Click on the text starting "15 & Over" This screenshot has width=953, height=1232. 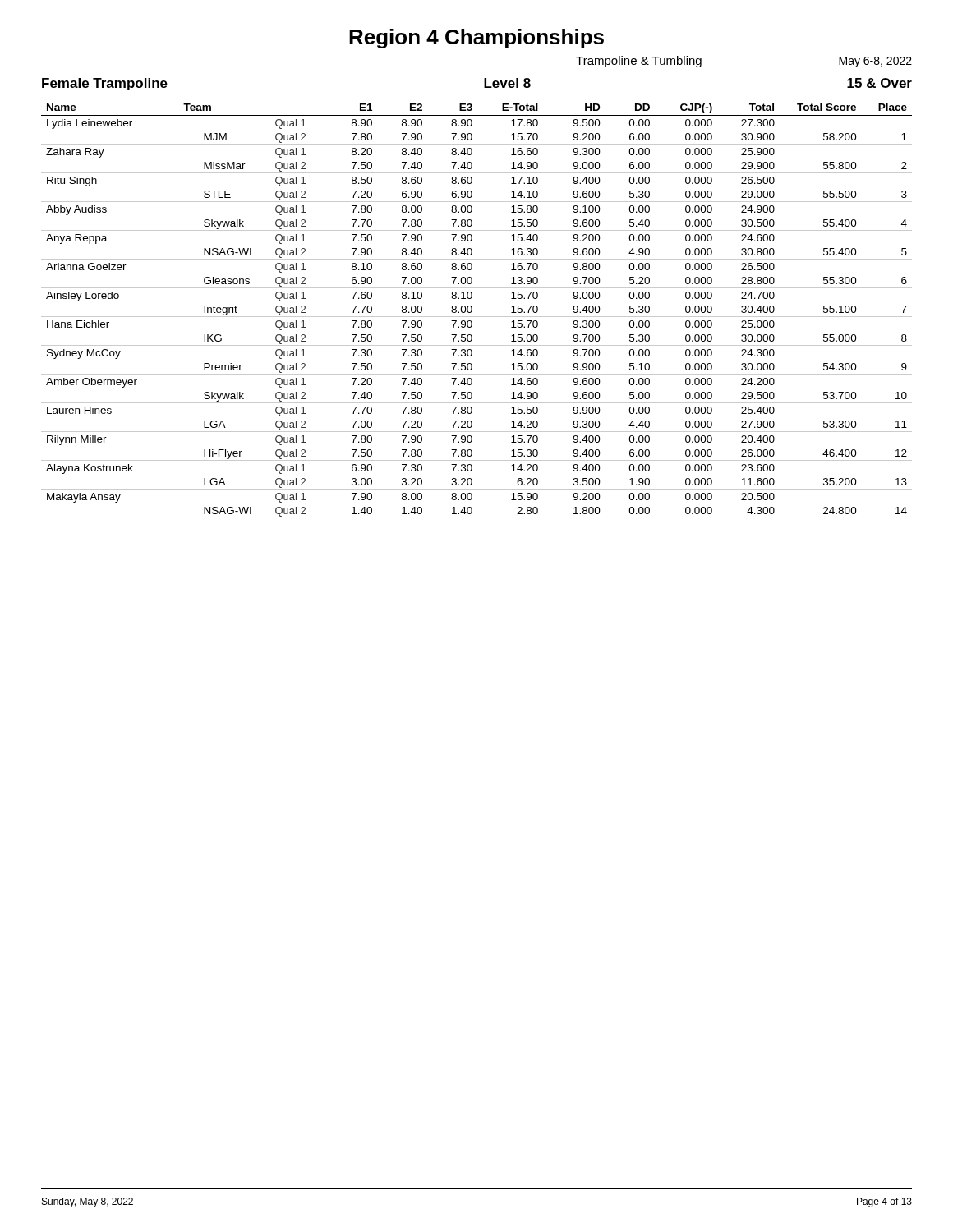click(x=879, y=83)
